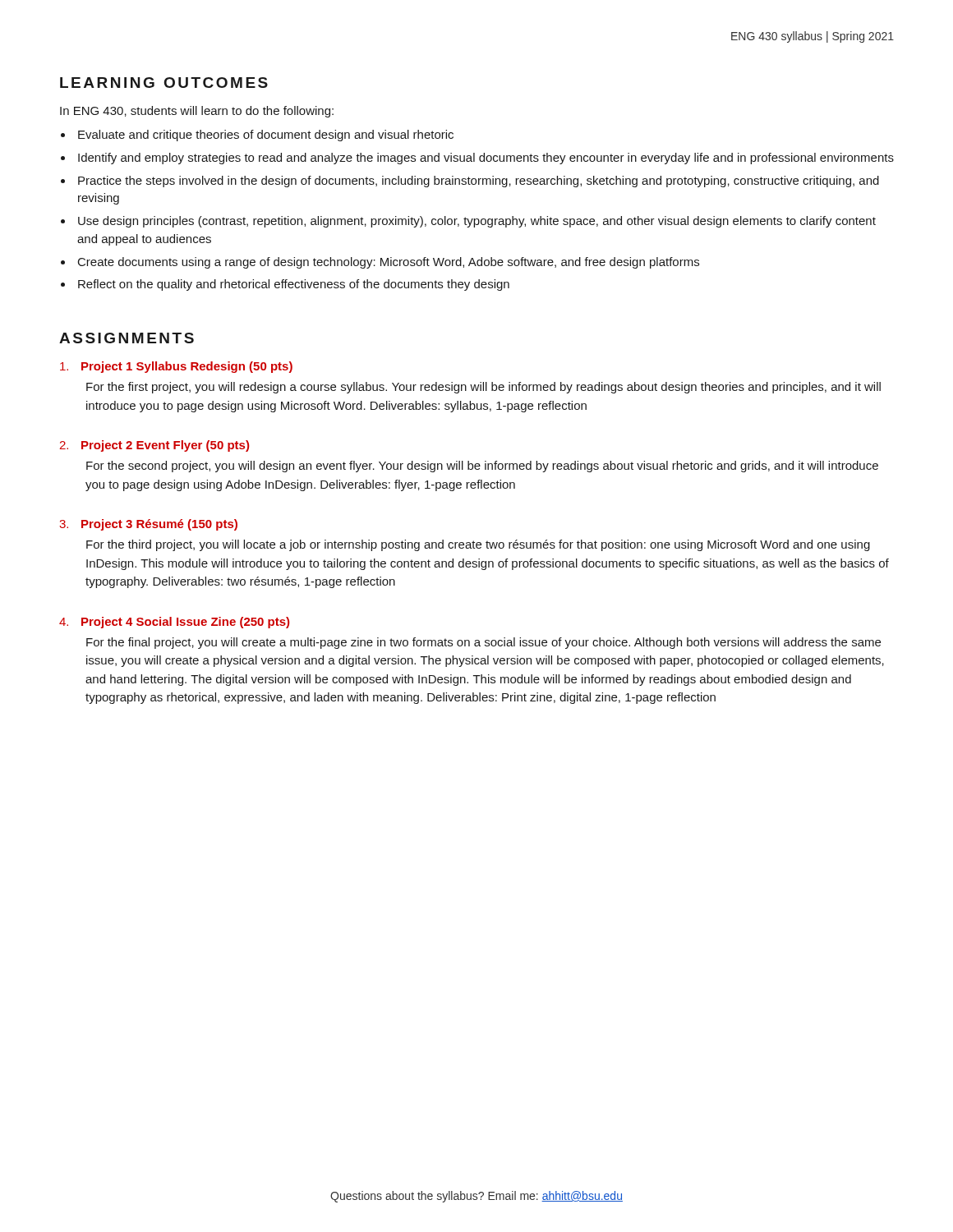The width and height of the screenshot is (953, 1232).
Task: Click on the passage starting "3. Project 3"
Action: coord(476,554)
